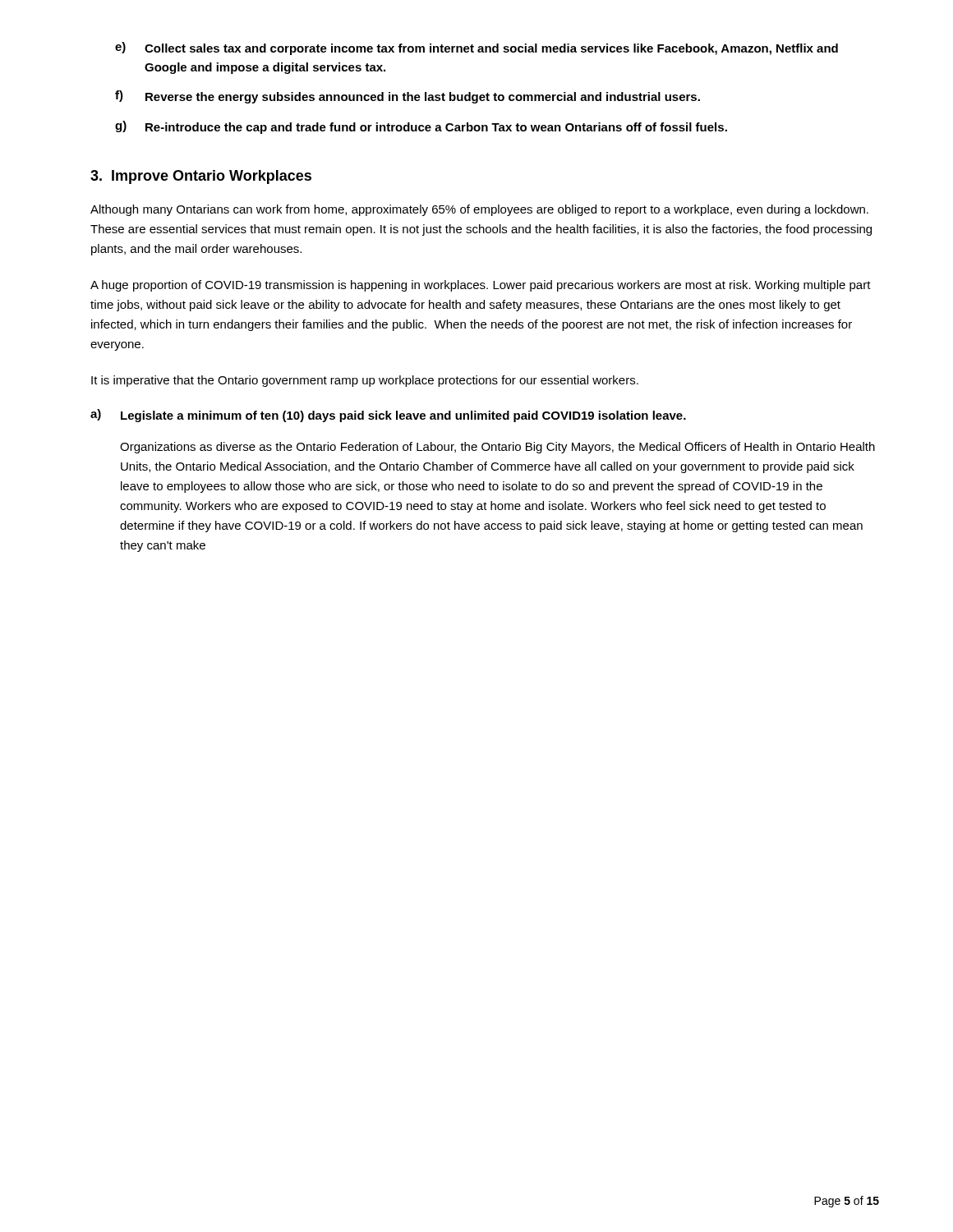Point to the block beginning "Although many Ontarians can"
The height and width of the screenshot is (1232, 953).
click(482, 229)
